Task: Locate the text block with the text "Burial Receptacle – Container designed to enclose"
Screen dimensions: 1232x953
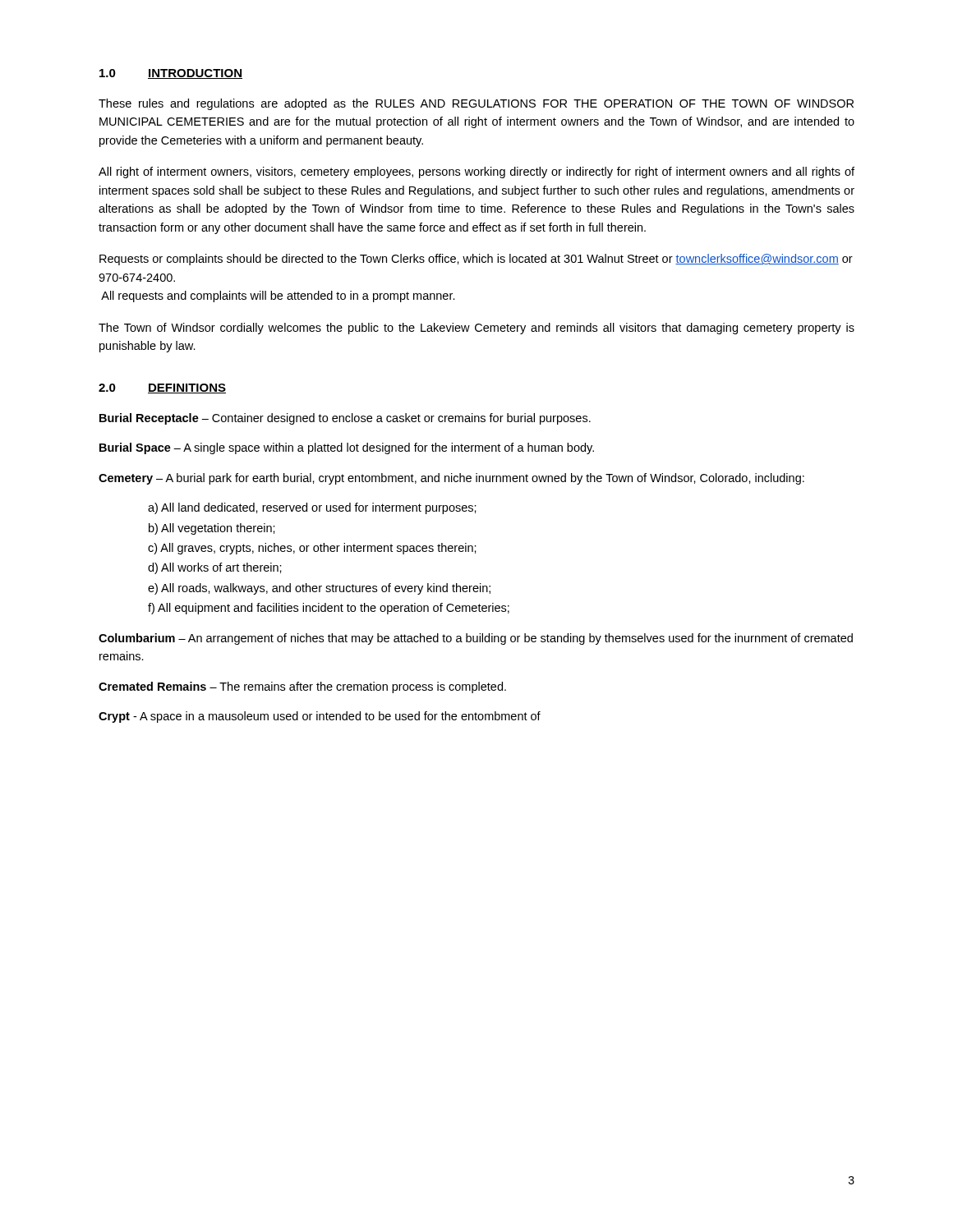Action: pos(345,418)
